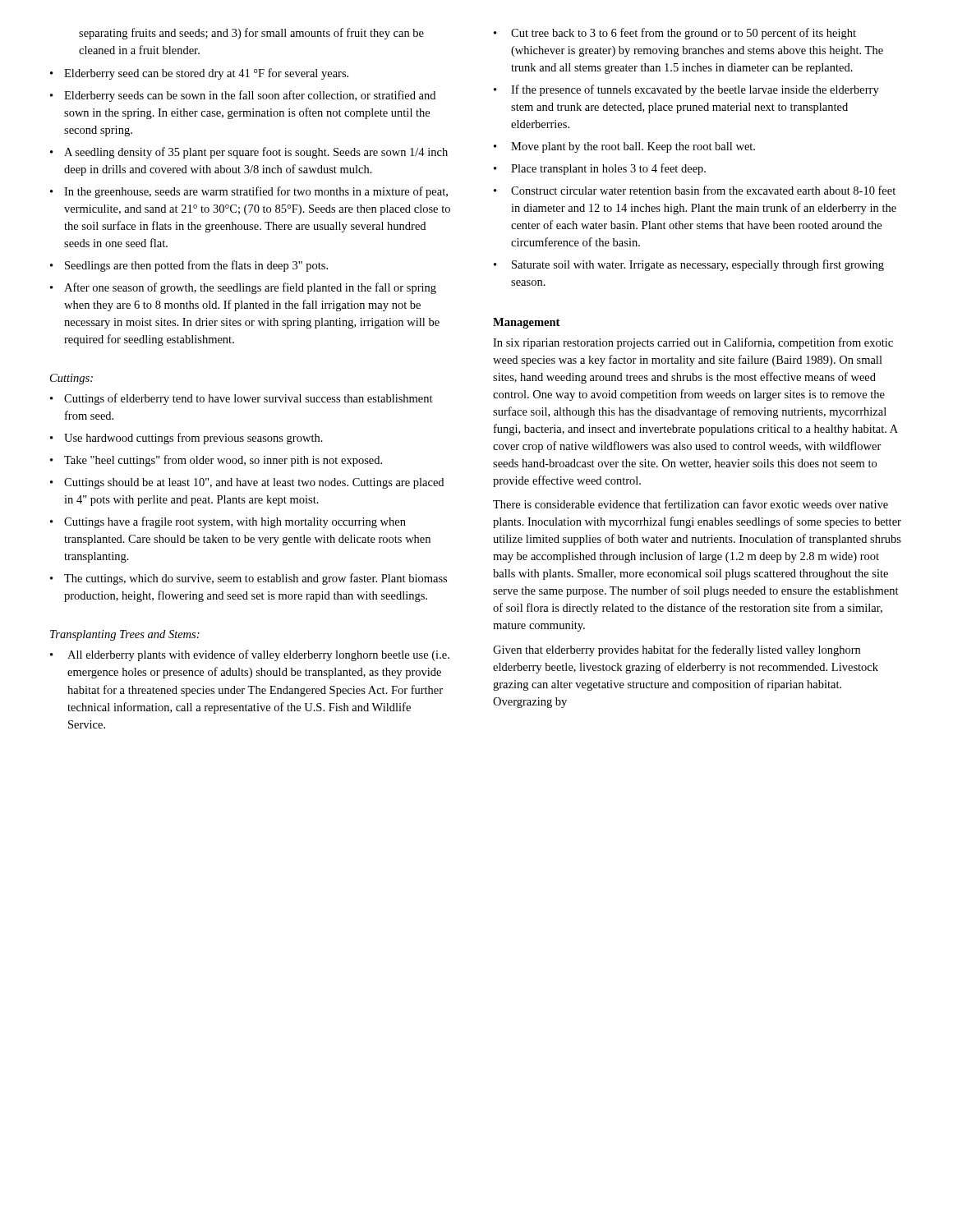The height and width of the screenshot is (1232, 953).
Task: Find the list item that reads "• Use hardwood cuttings from previous seasons growth."
Action: coord(251,438)
